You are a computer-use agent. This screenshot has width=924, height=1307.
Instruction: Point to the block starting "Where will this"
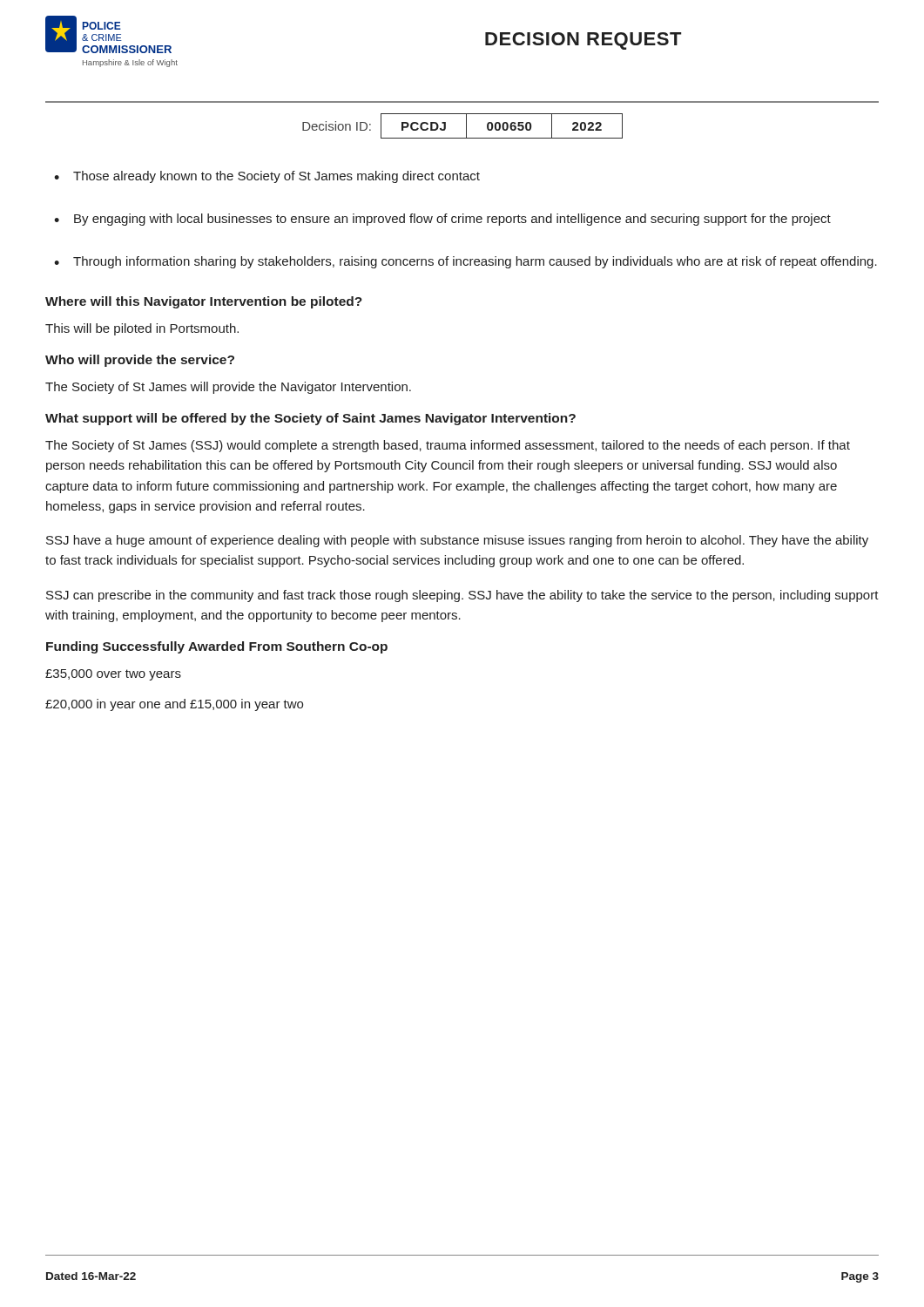click(204, 301)
